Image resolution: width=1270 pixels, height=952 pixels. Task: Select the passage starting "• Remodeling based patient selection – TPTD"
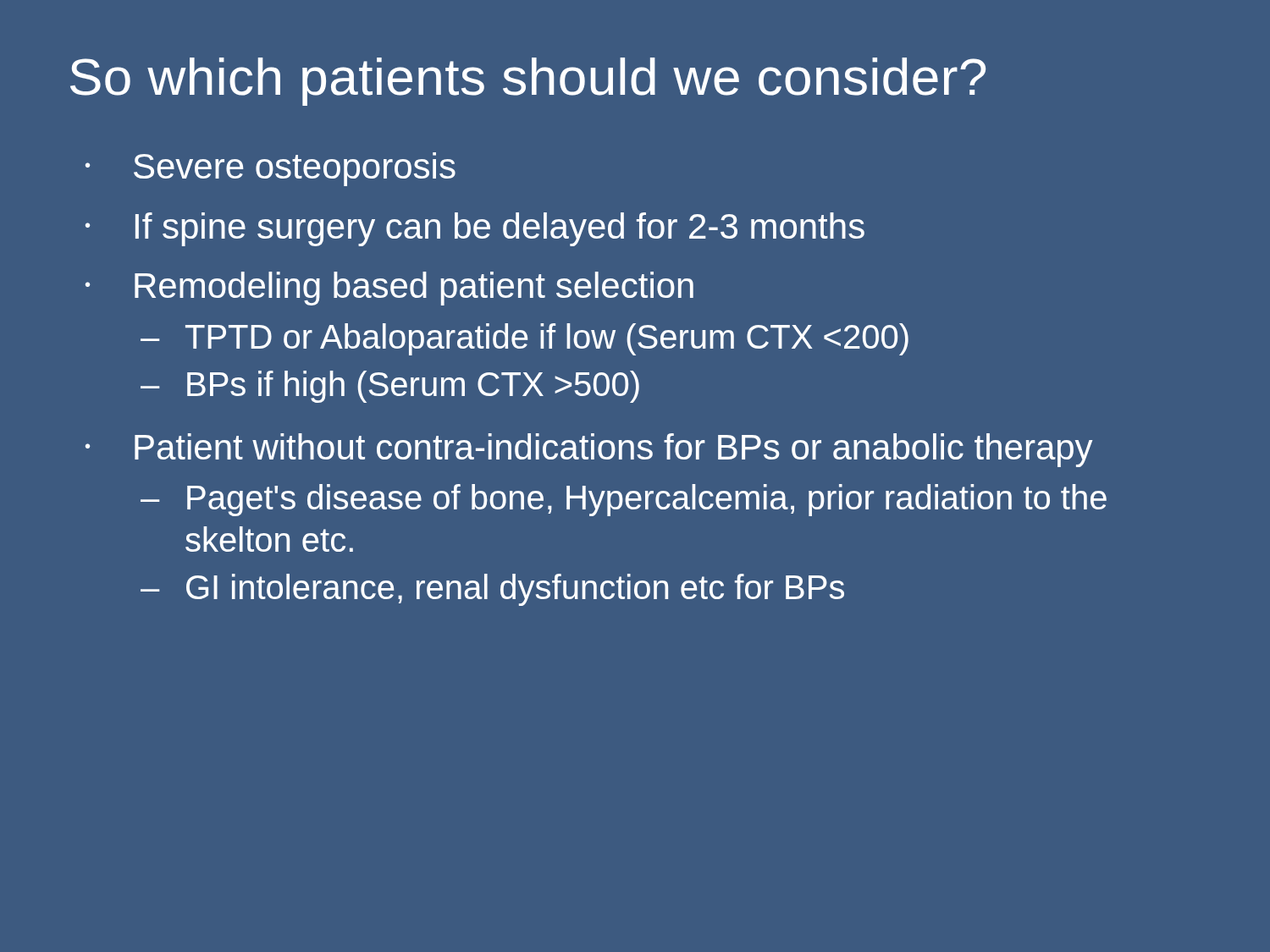pyautogui.click(x=644, y=337)
